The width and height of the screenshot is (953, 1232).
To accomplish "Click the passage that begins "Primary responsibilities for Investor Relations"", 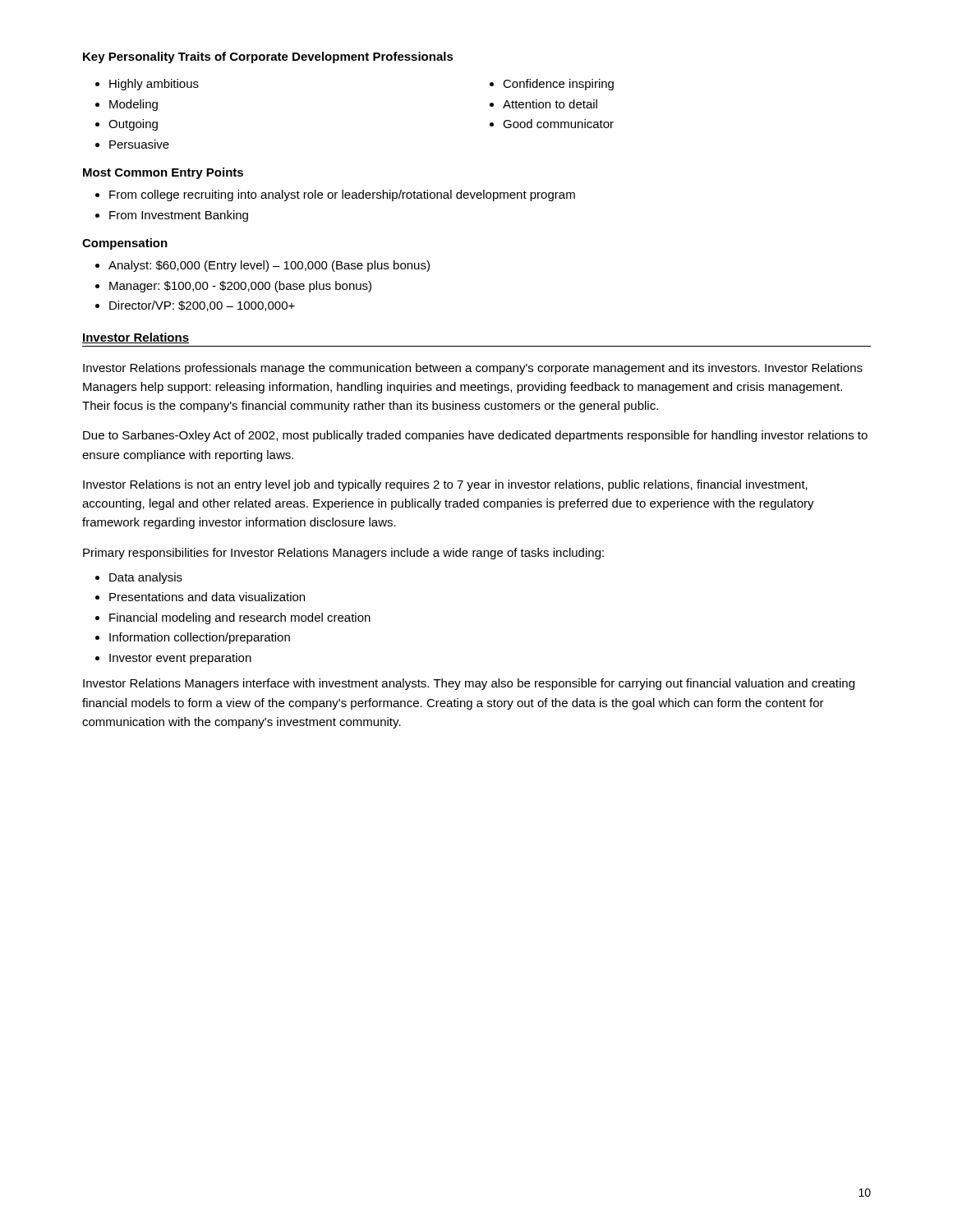I will tap(343, 552).
